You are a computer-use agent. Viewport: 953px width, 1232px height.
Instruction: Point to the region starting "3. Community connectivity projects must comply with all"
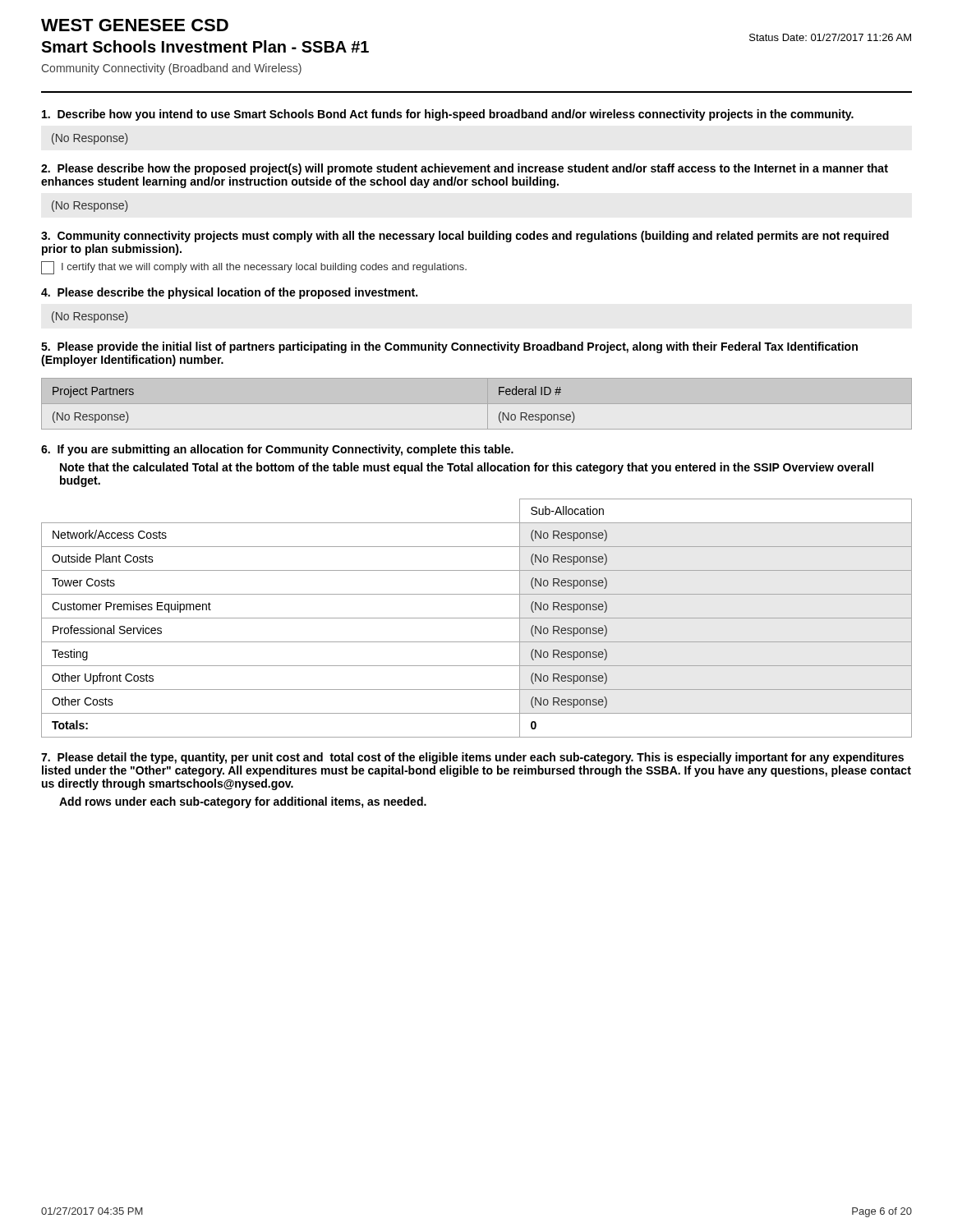tap(465, 237)
